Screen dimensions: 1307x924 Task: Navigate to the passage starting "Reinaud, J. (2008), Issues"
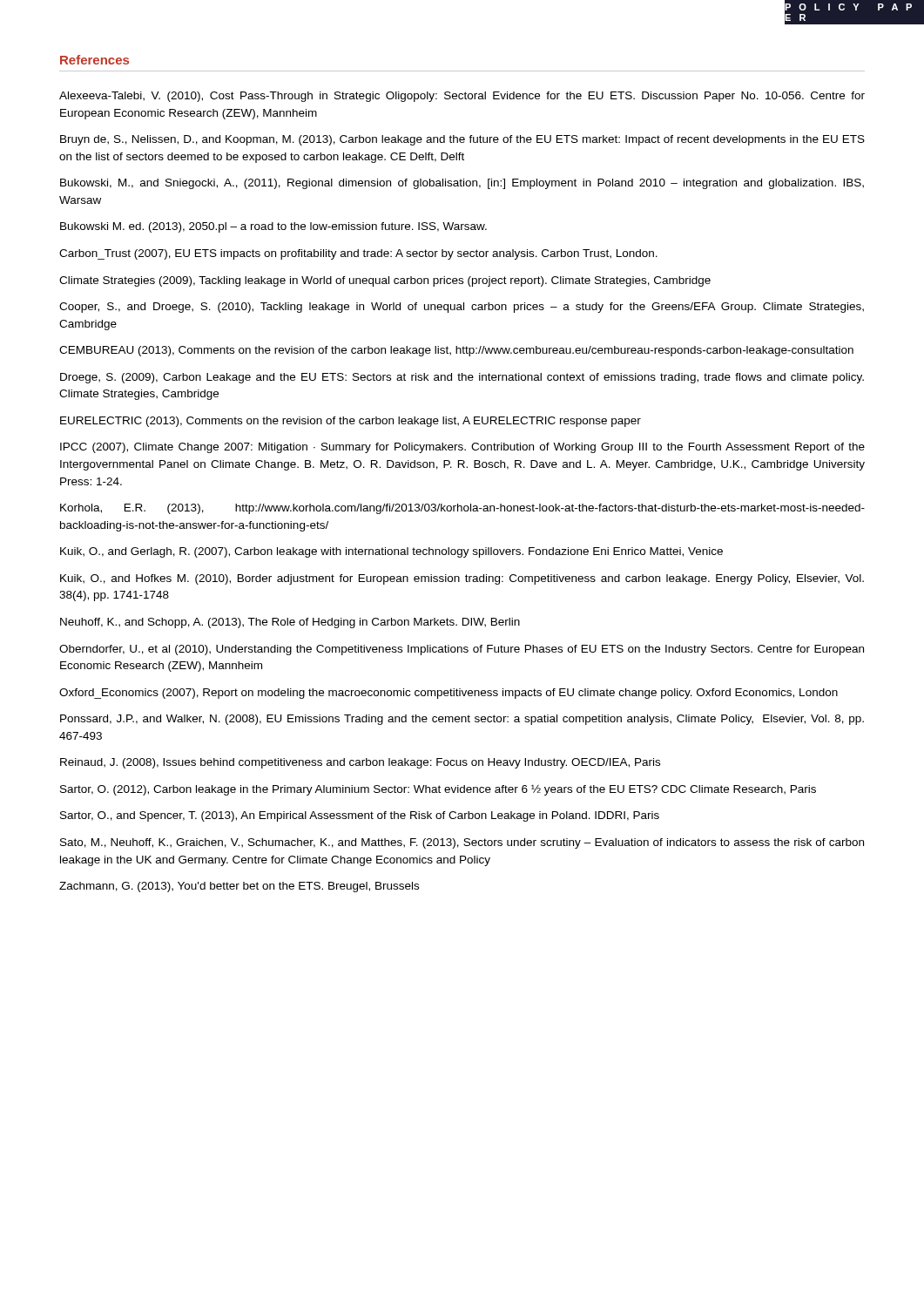pyautogui.click(x=360, y=762)
